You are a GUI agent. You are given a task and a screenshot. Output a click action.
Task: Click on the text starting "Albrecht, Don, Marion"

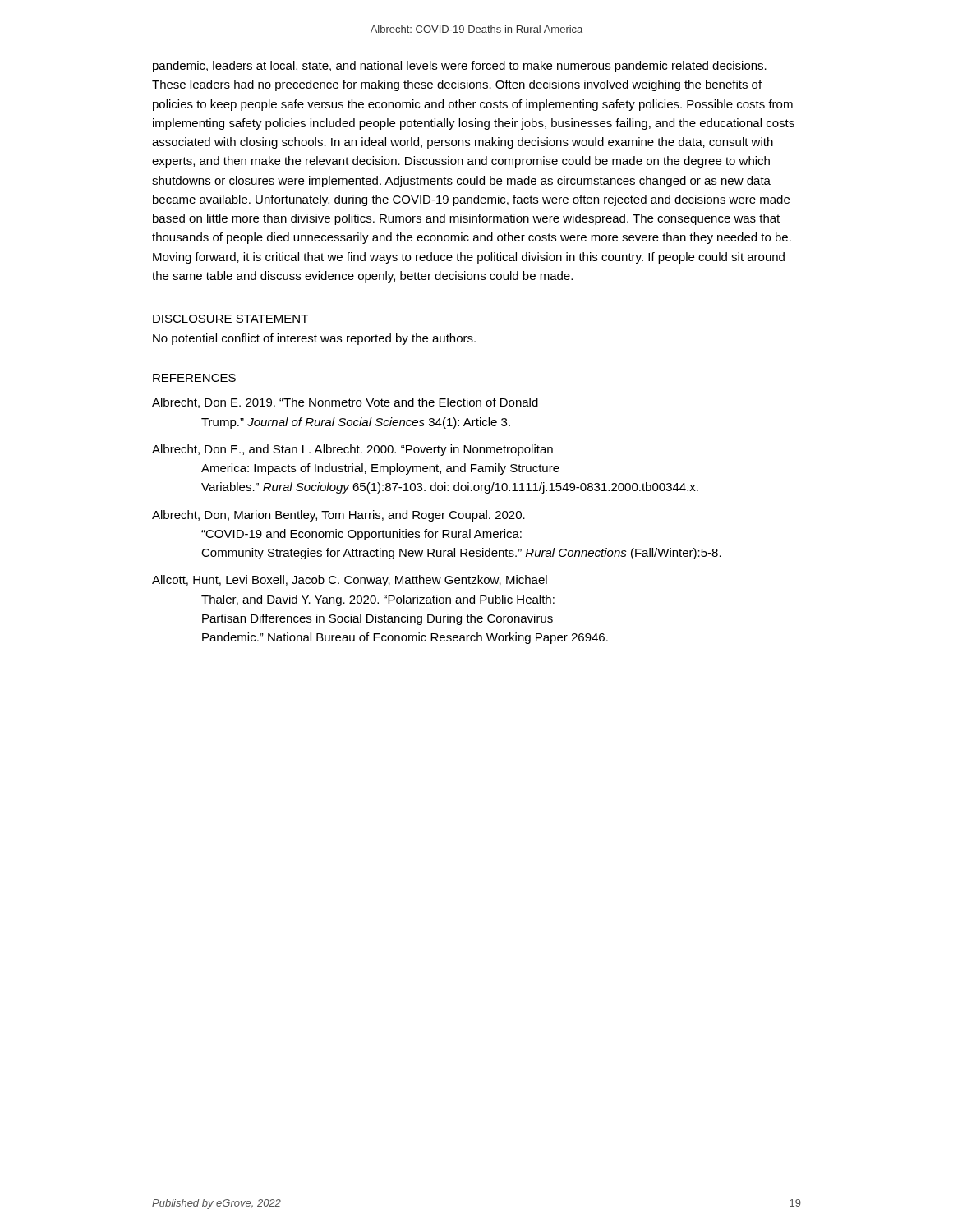coord(437,535)
